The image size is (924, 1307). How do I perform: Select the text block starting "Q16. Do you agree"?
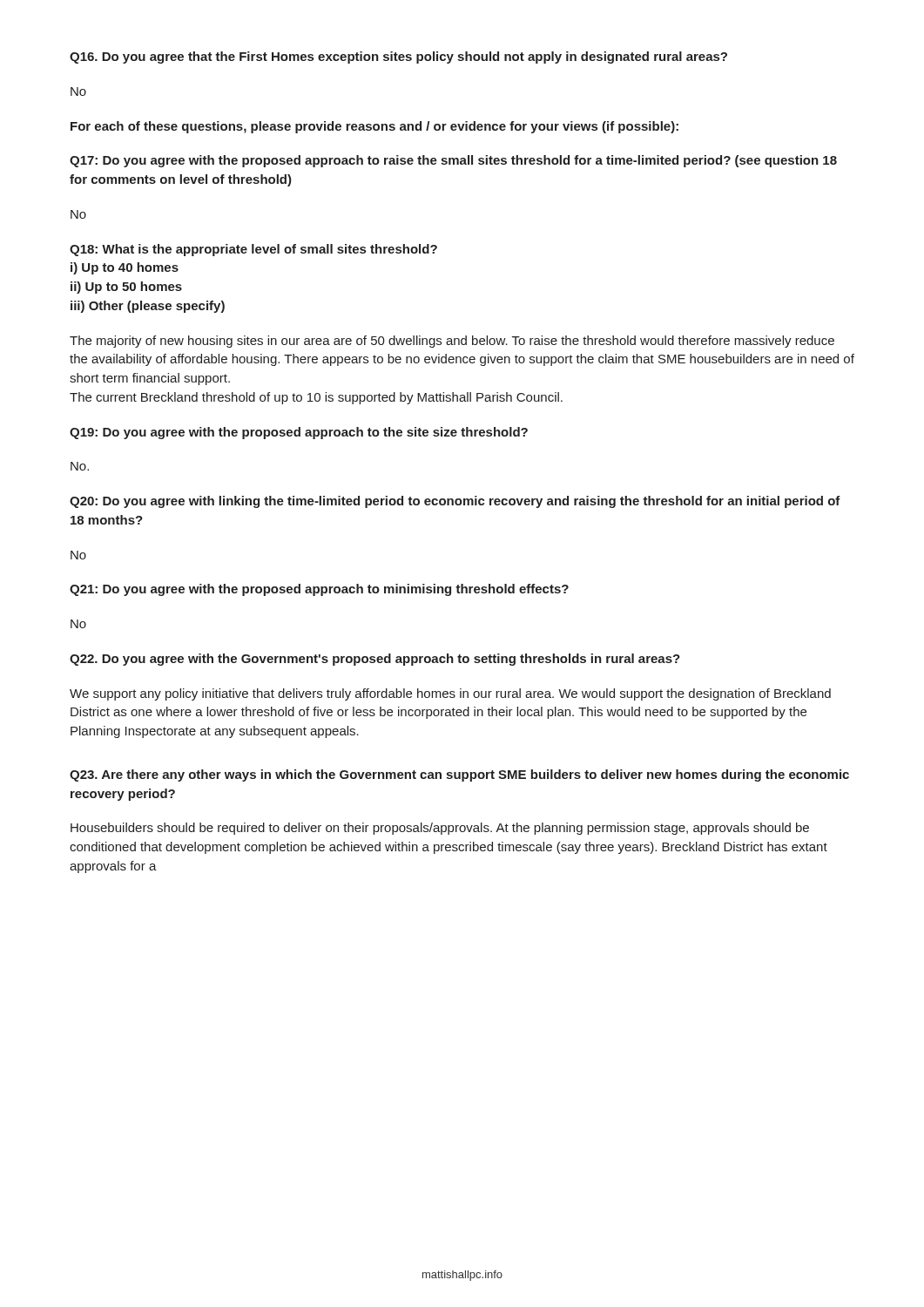click(x=462, y=57)
